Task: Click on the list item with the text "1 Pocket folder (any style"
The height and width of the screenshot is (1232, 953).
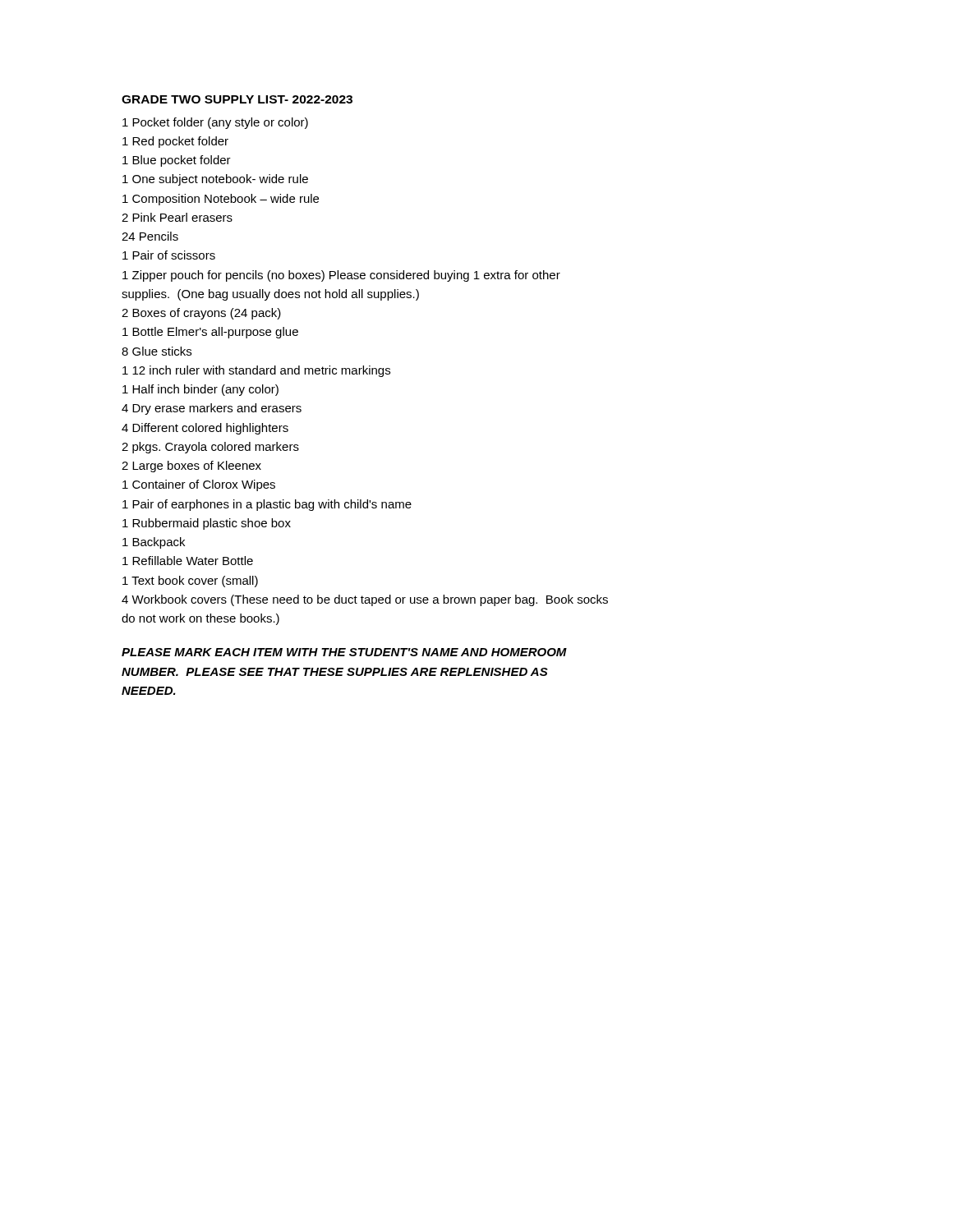Action: point(215,122)
